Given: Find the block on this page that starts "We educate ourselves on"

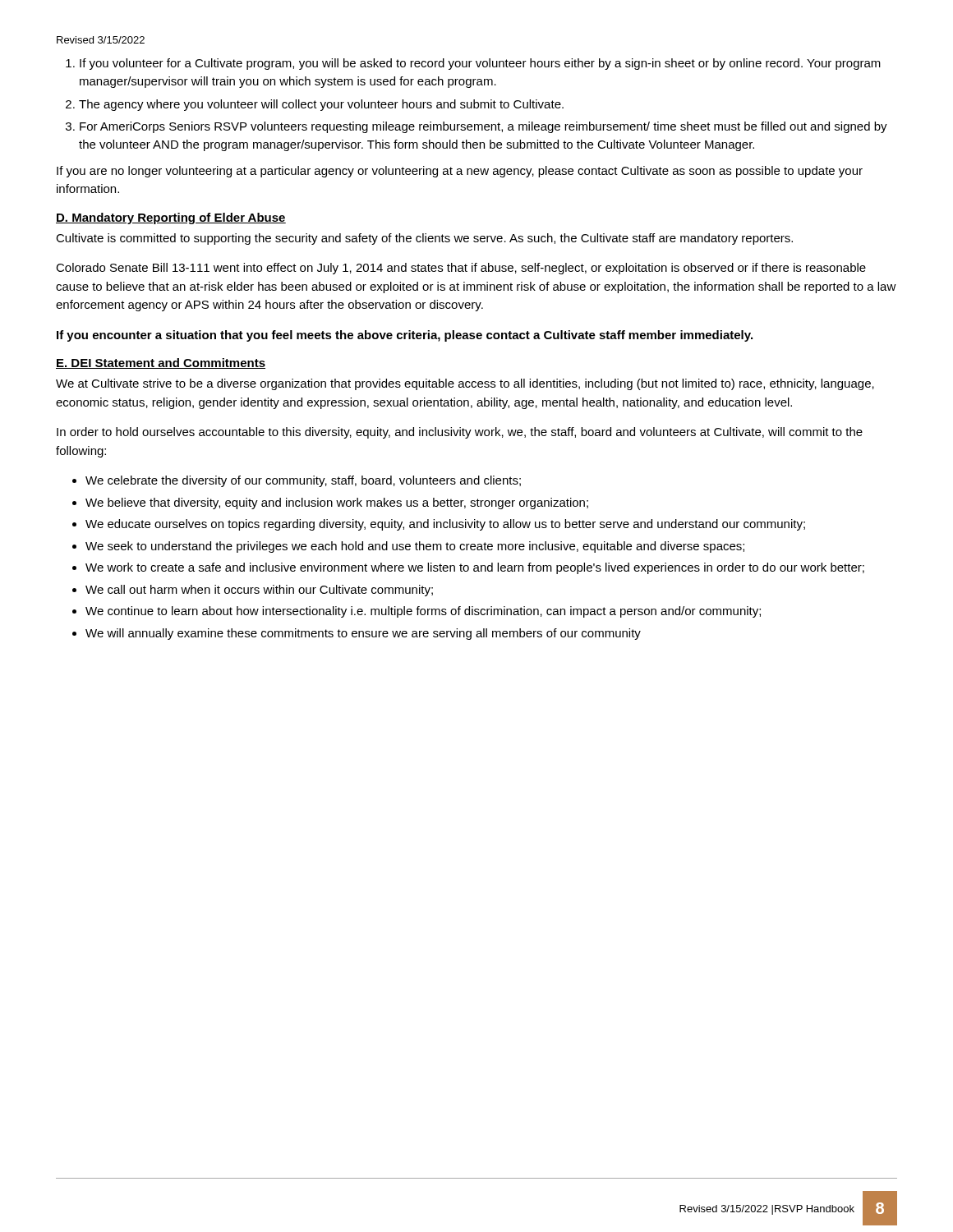Looking at the screenshot, I should (x=446, y=524).
